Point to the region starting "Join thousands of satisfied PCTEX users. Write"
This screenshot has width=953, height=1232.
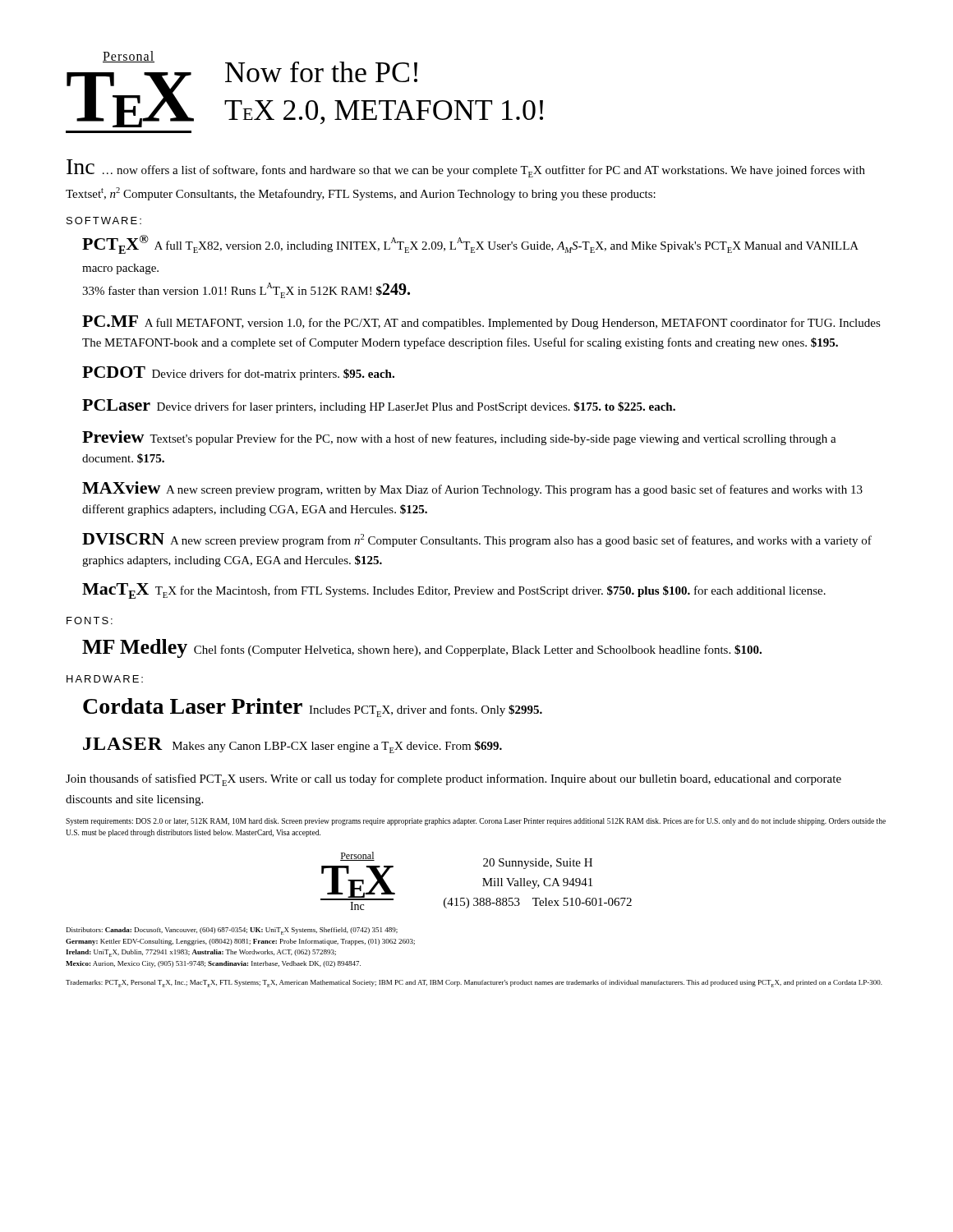click(x=454, y=789)
